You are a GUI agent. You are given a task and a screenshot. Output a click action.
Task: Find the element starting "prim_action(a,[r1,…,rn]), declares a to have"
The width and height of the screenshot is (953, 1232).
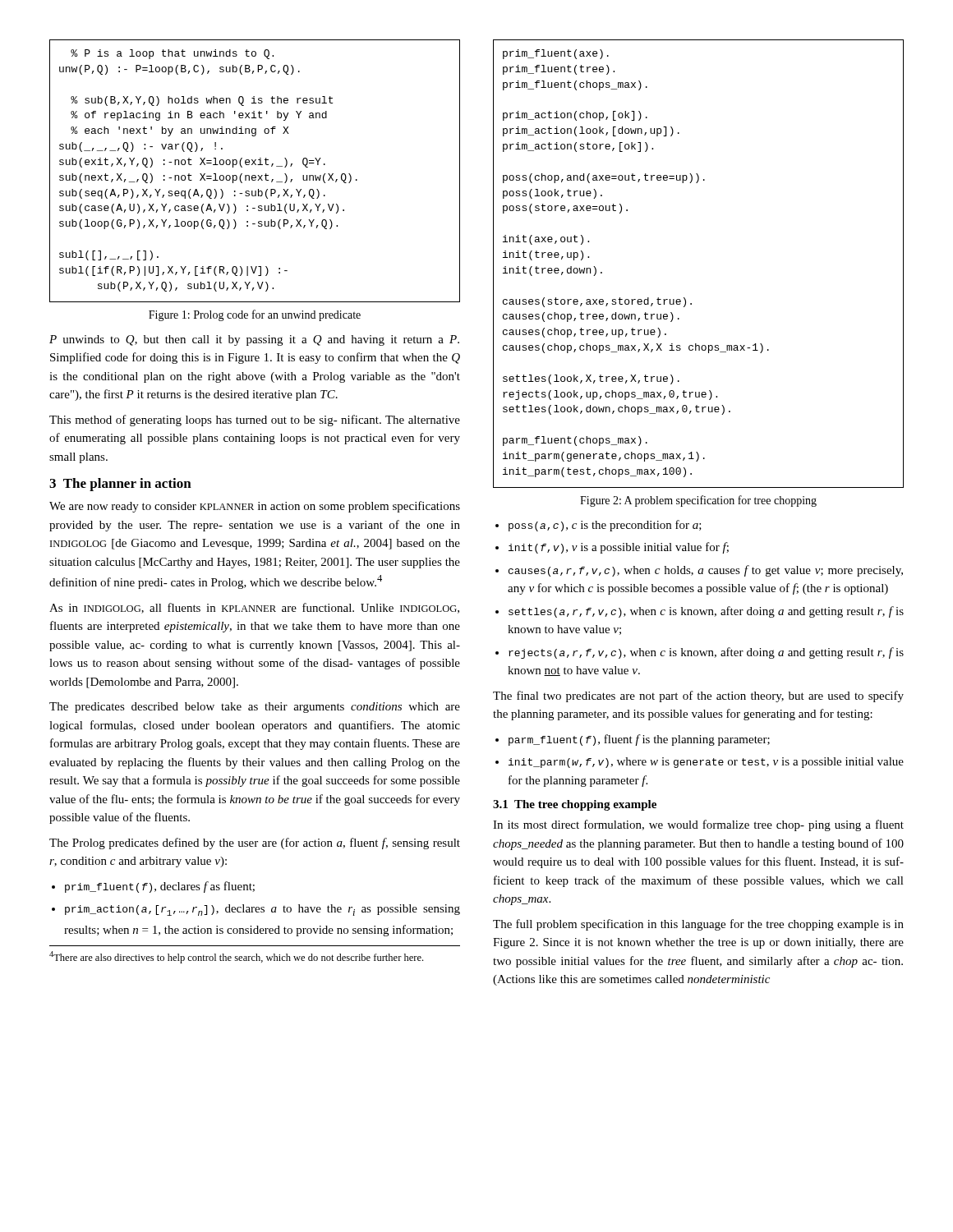[262, 919]
